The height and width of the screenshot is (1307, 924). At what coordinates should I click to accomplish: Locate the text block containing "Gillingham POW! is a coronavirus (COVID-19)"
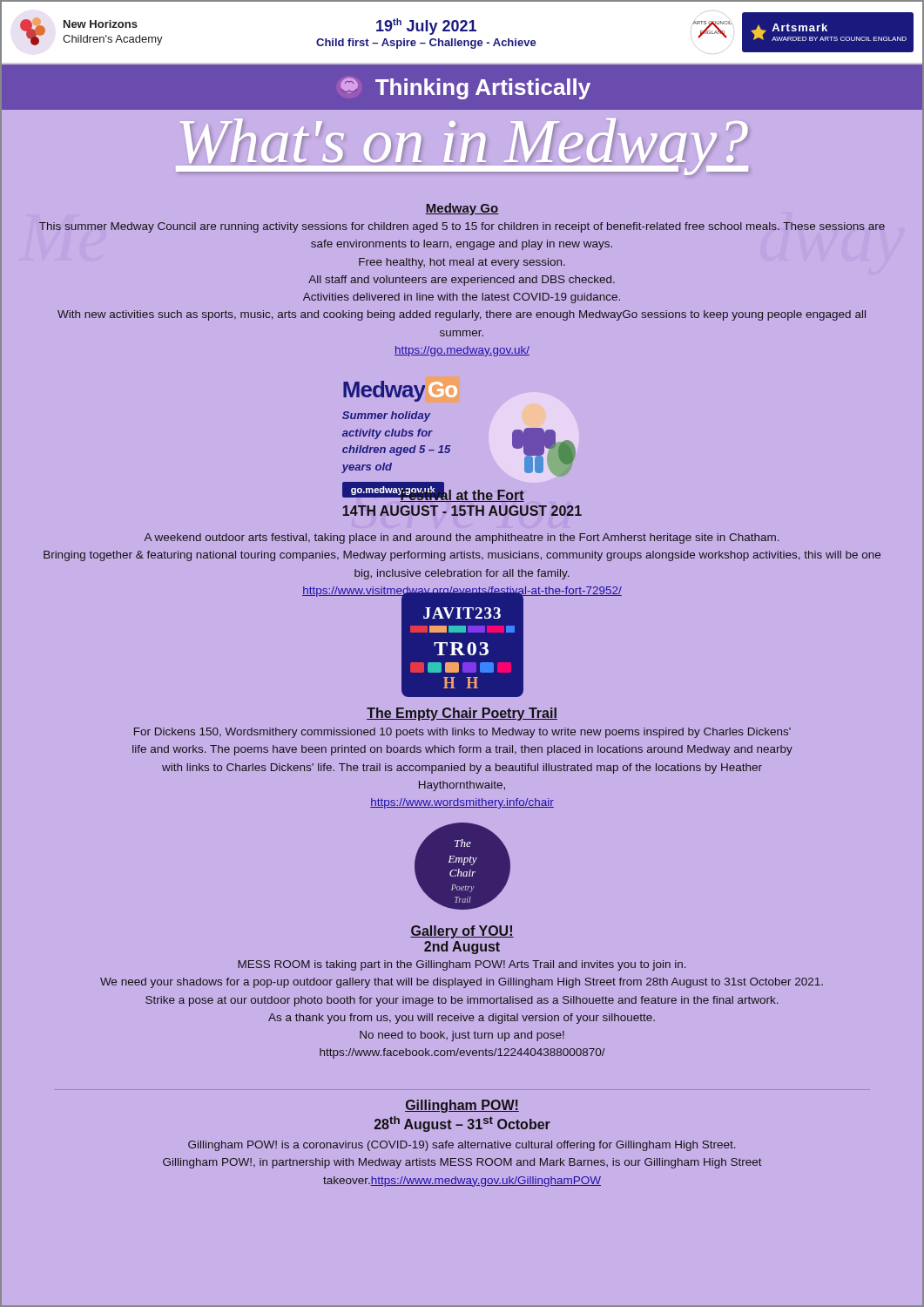click(x=462, y=1162)
